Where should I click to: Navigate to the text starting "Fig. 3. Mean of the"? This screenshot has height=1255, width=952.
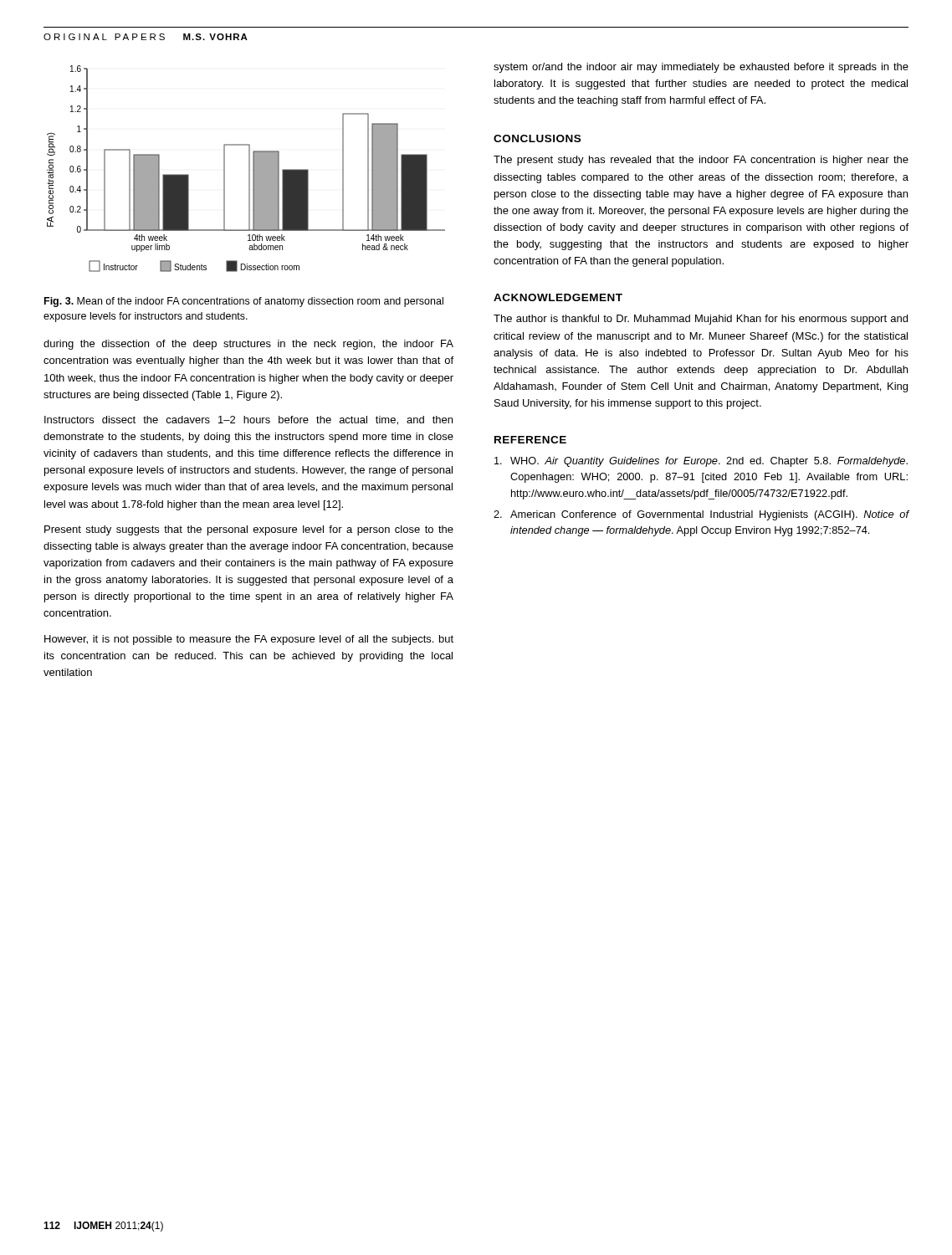click(x=244, y=309)
